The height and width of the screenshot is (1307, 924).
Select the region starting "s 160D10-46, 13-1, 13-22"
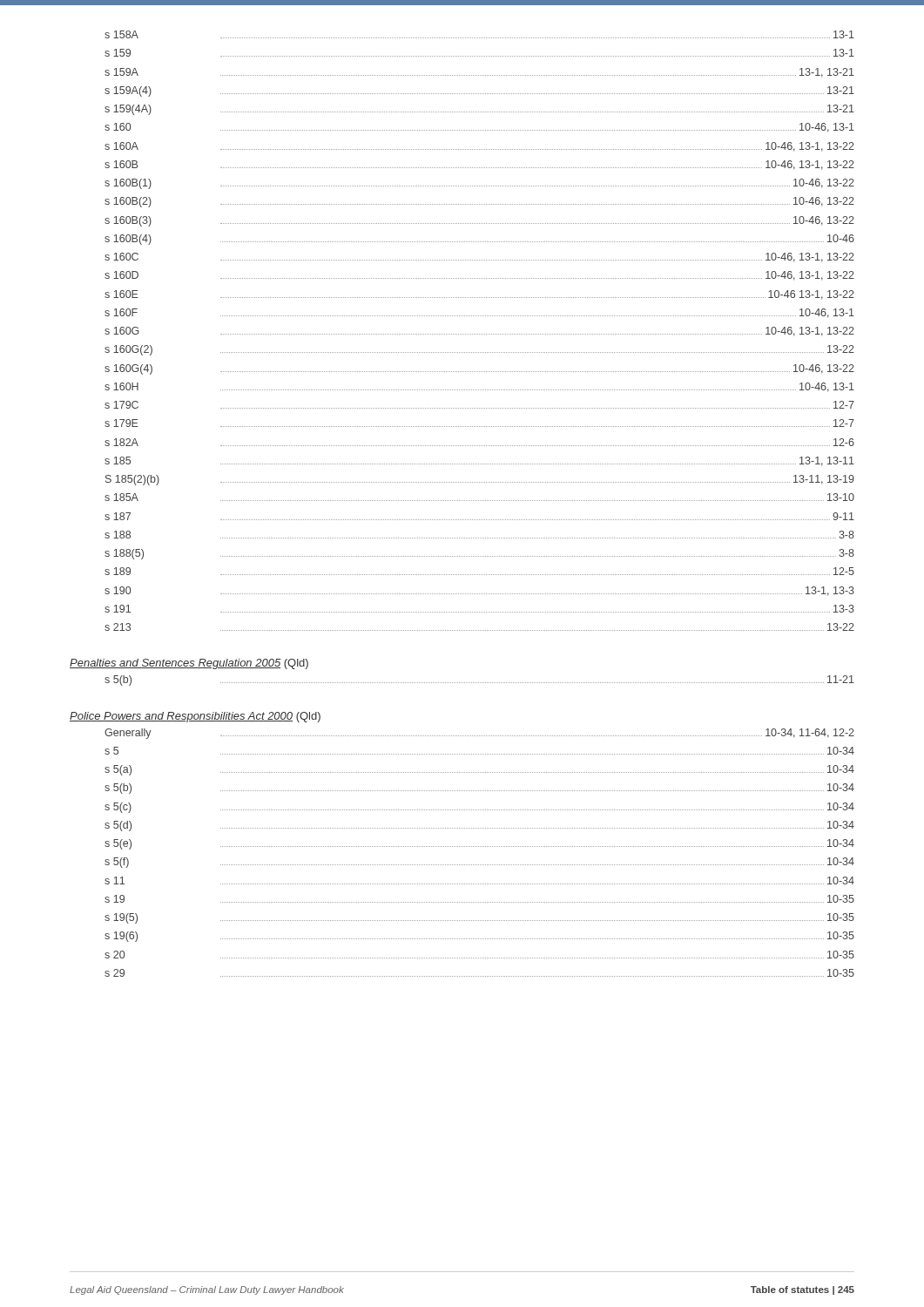(479, 276)
